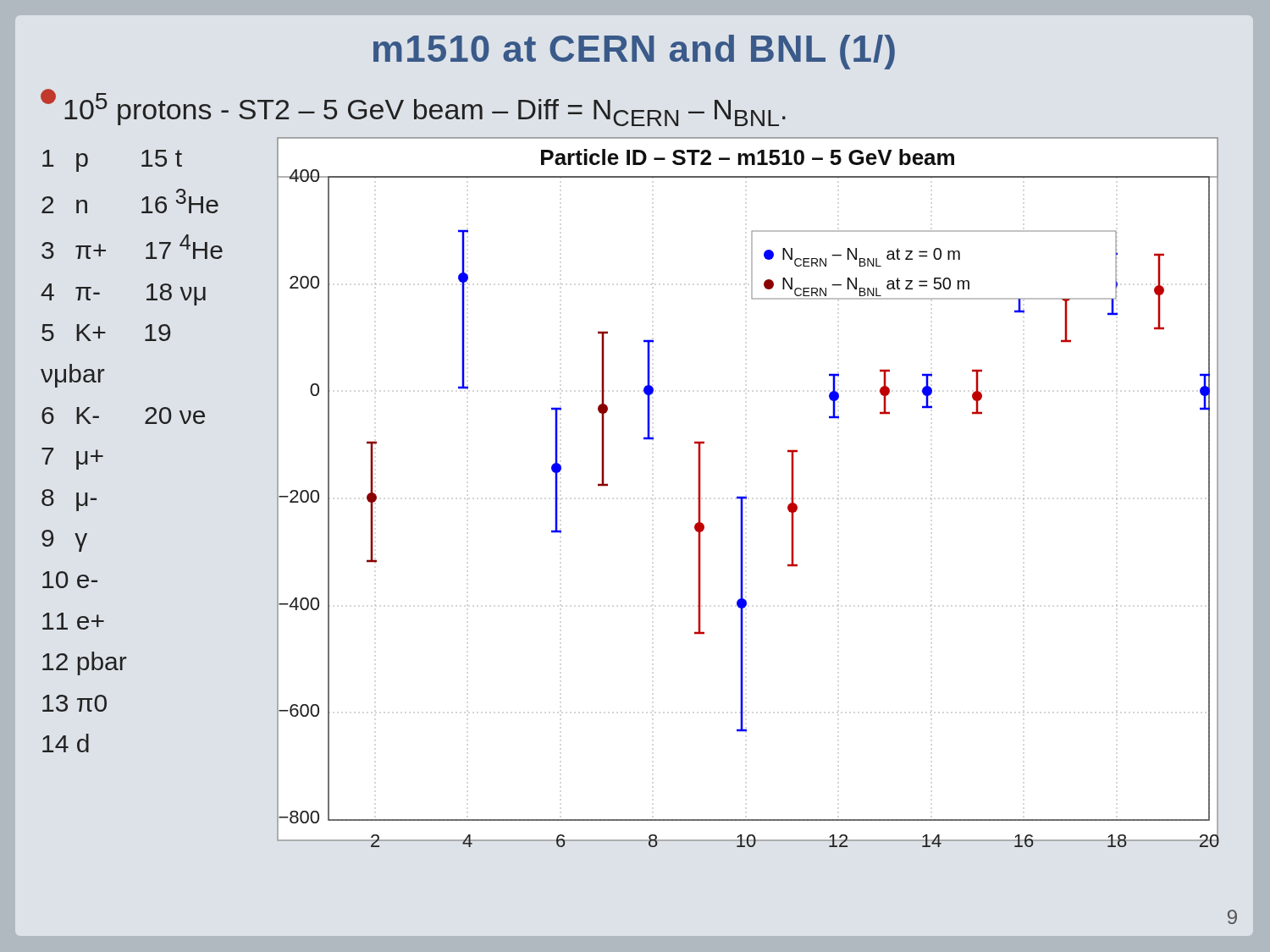This screenshot has width=1270, height=952.
Task: Find the block on this page that starts "105 protons - ST2"
Action: [414, 110]
